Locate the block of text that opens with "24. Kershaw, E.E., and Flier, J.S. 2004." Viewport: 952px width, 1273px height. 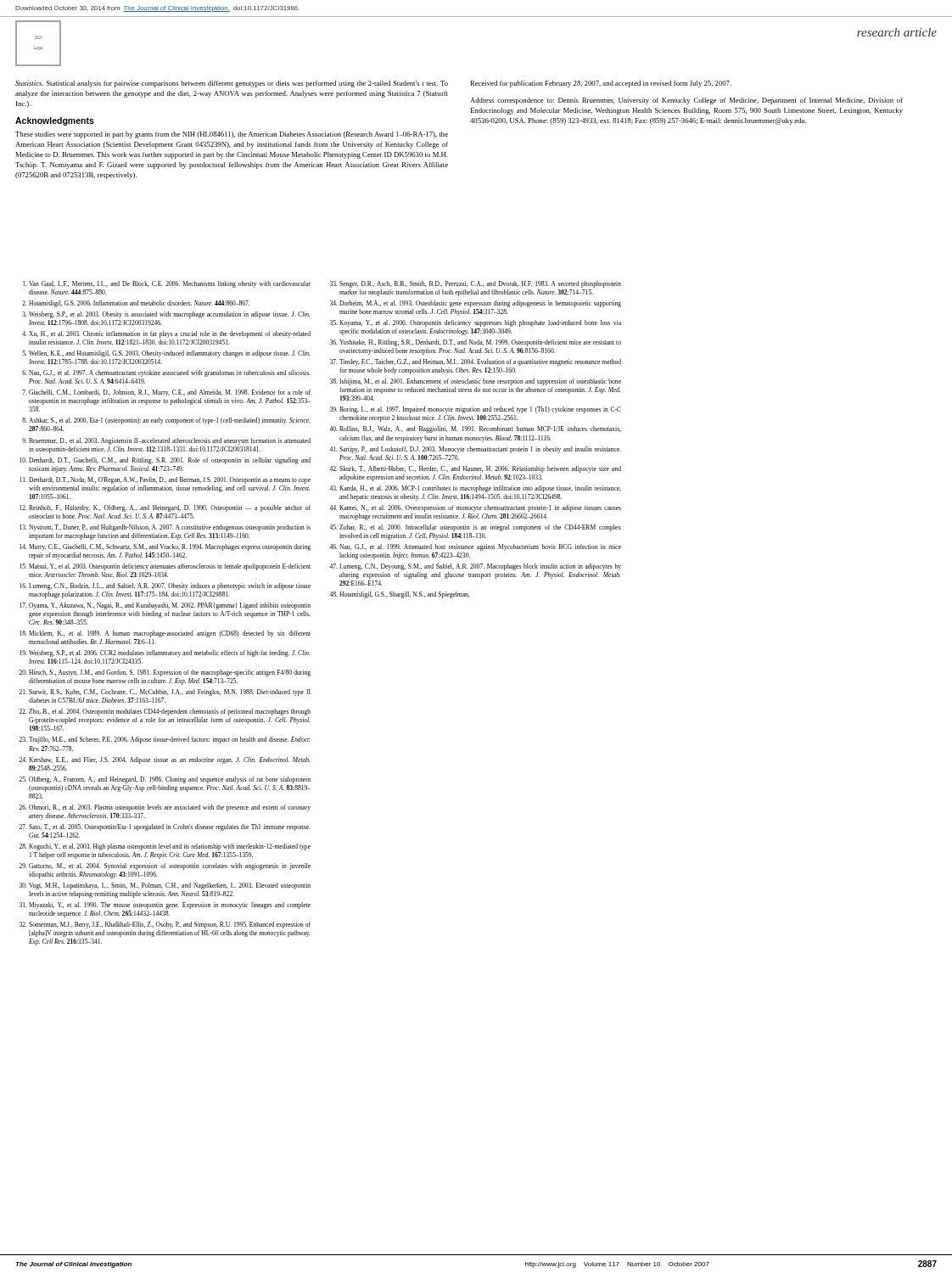163,764
